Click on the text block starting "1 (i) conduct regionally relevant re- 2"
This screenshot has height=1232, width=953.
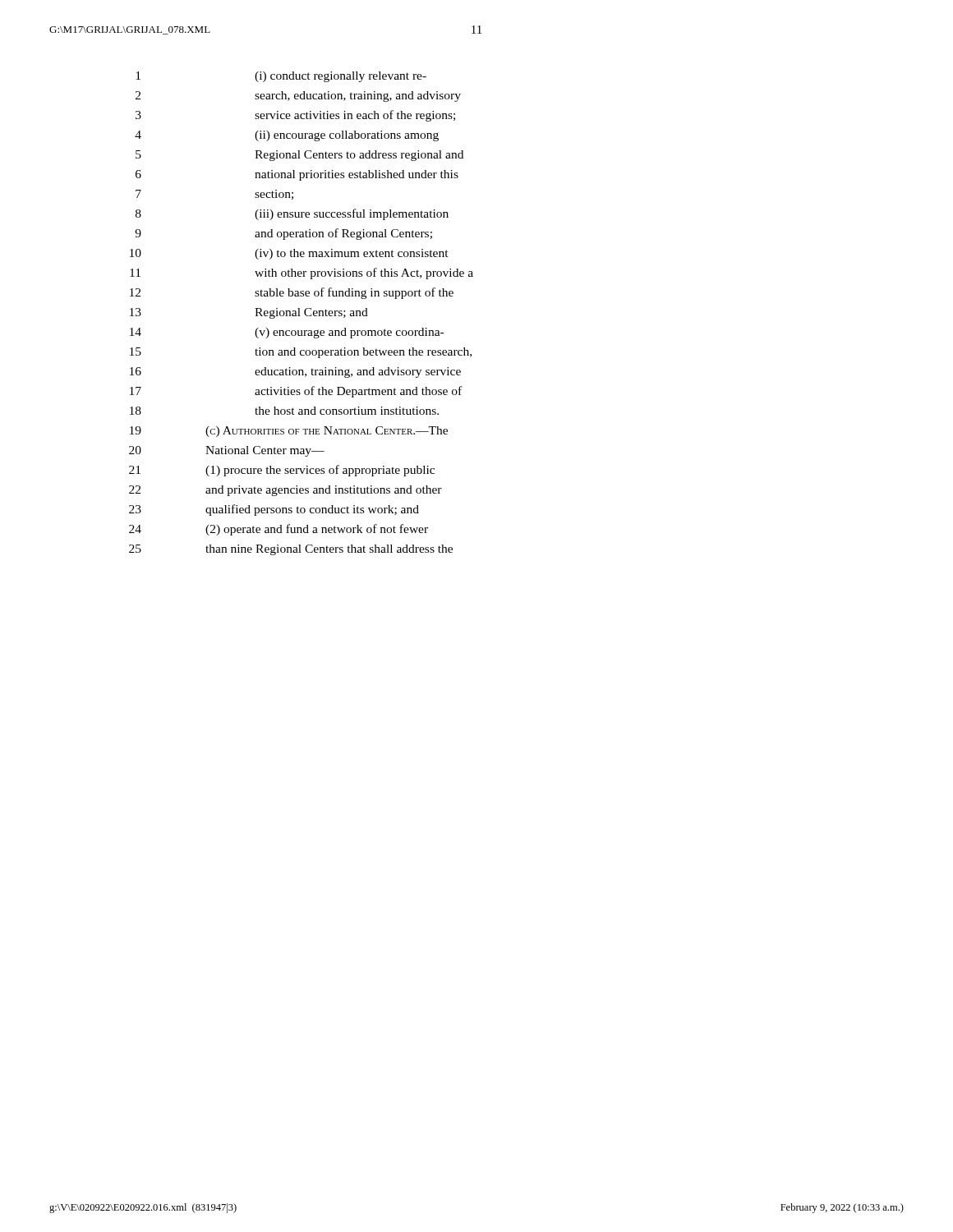coord(281,77)
